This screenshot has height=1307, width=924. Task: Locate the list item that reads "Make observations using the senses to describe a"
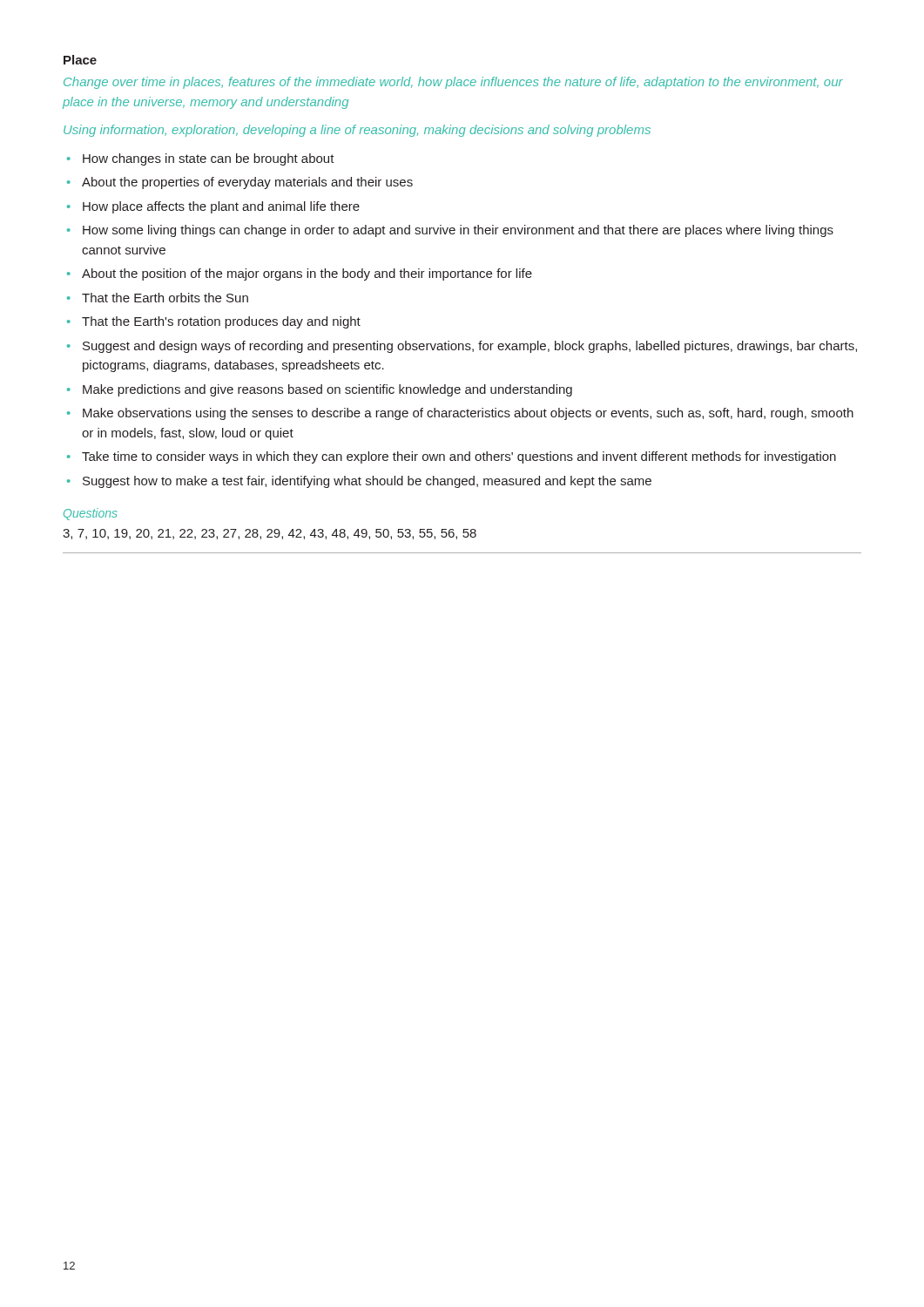468,422
